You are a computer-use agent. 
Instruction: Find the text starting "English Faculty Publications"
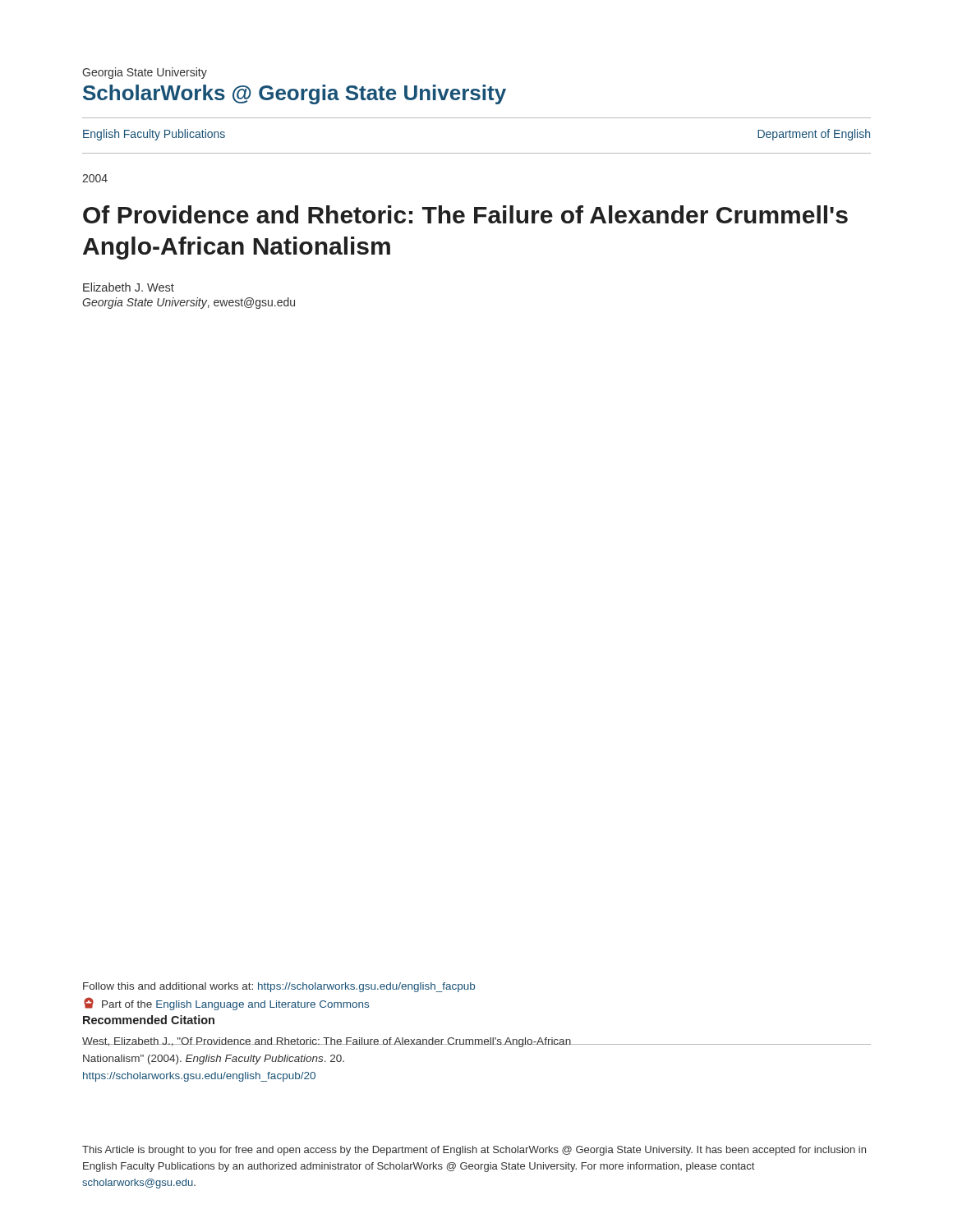pos(154,134)
